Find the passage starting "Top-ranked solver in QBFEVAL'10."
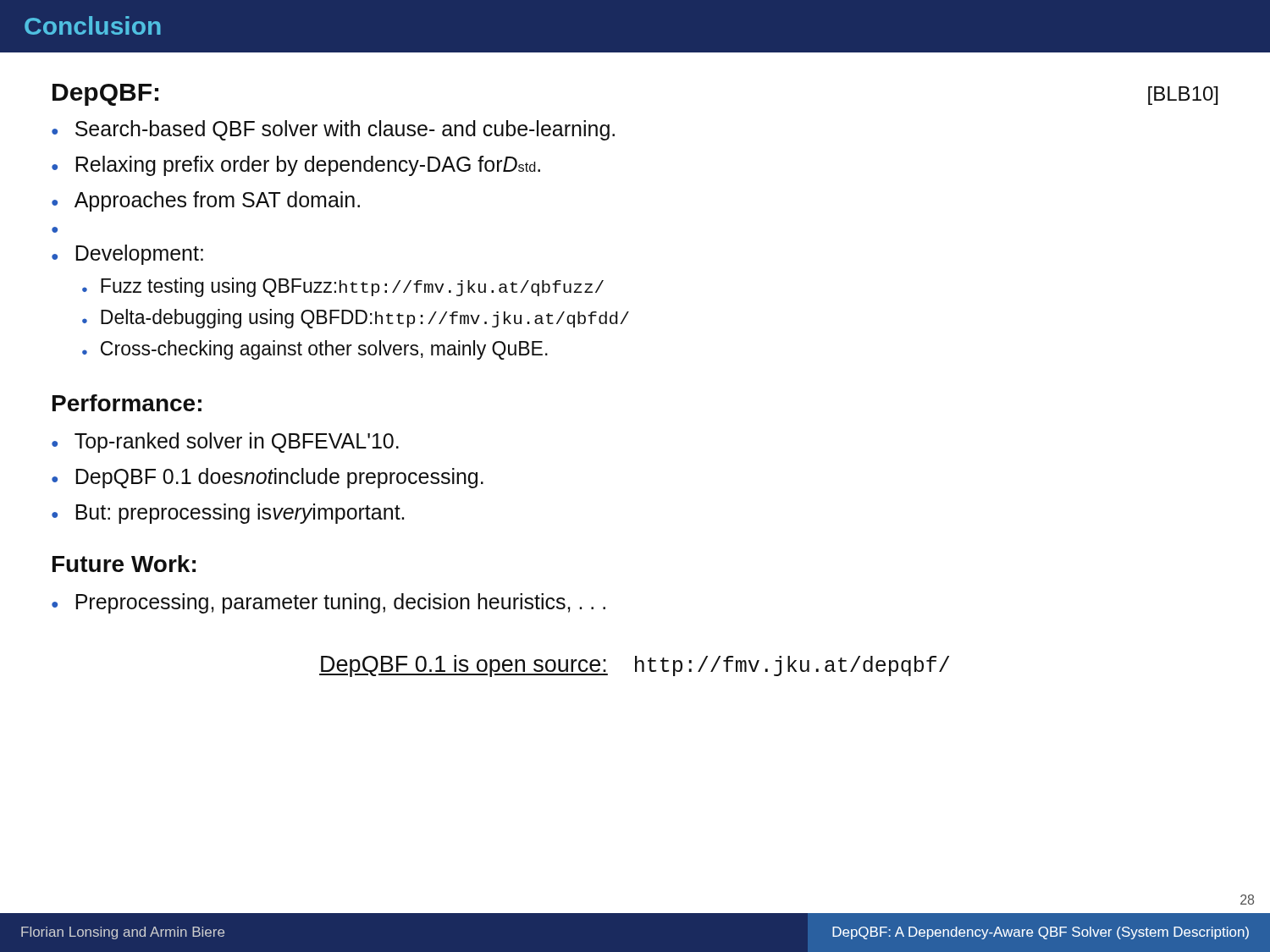Viewport: 1270px width, 952px height. [237, 441]
